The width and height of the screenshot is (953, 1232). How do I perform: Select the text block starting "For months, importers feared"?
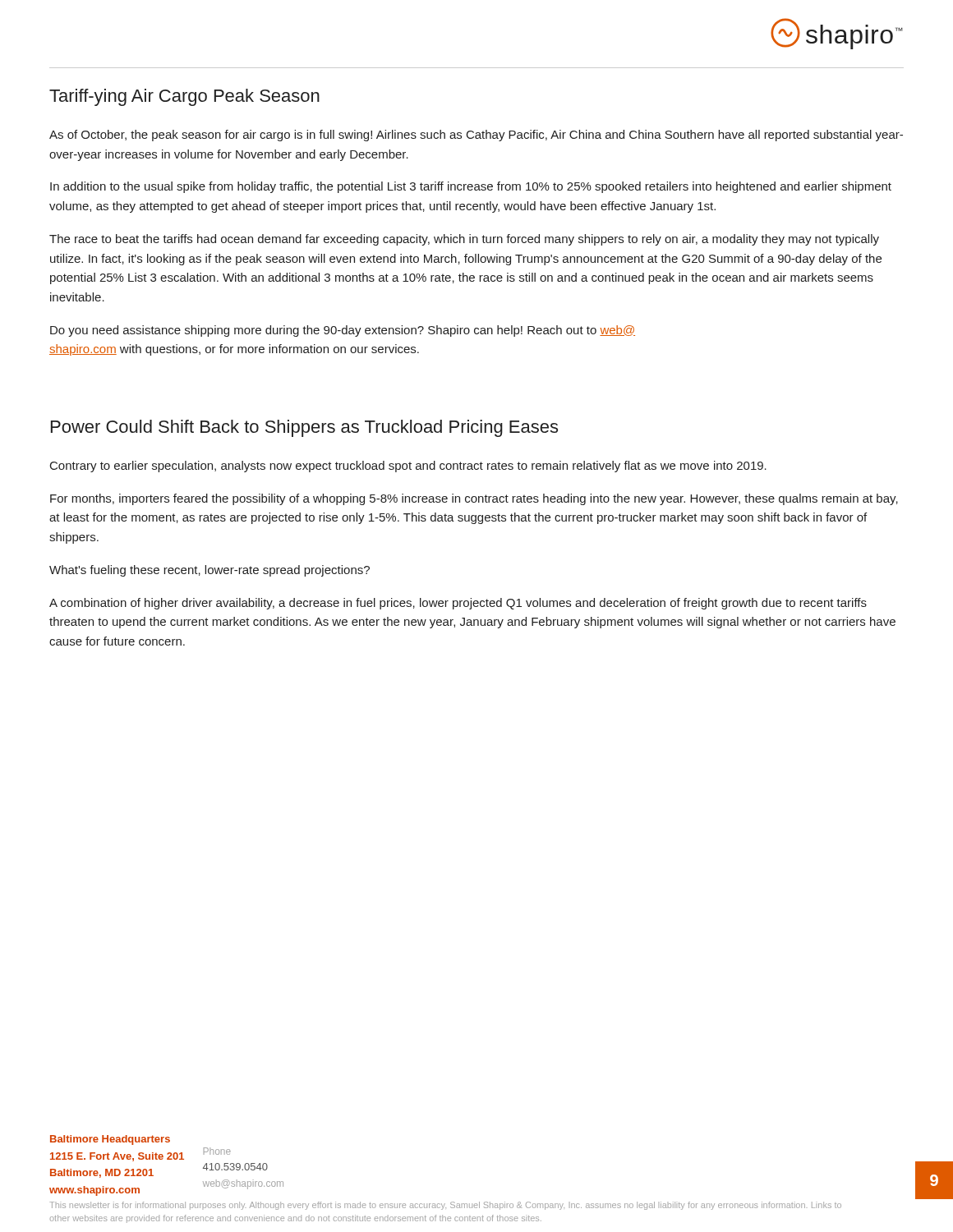click(474, 517)
